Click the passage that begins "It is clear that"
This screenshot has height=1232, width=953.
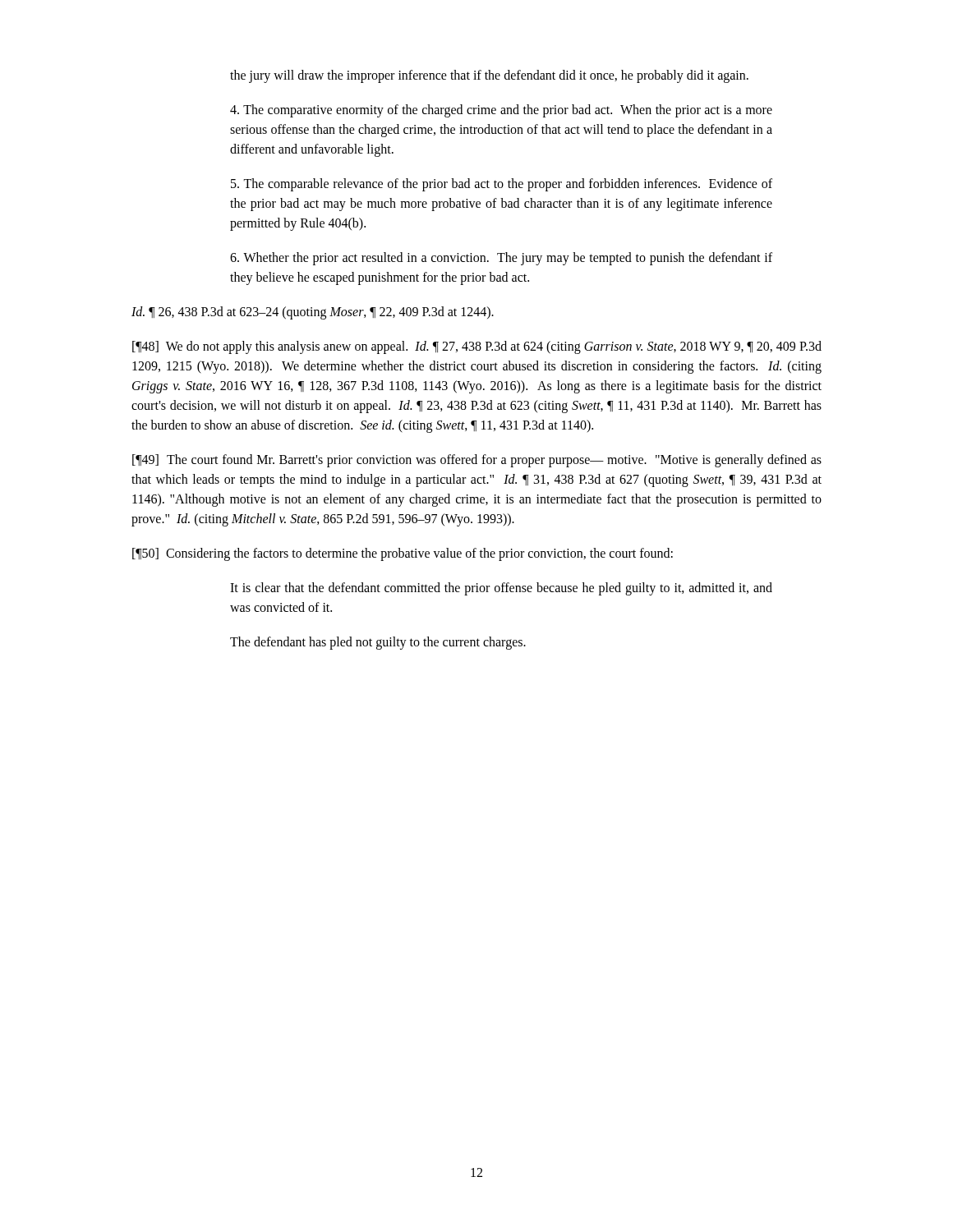(x=501, y=598)
